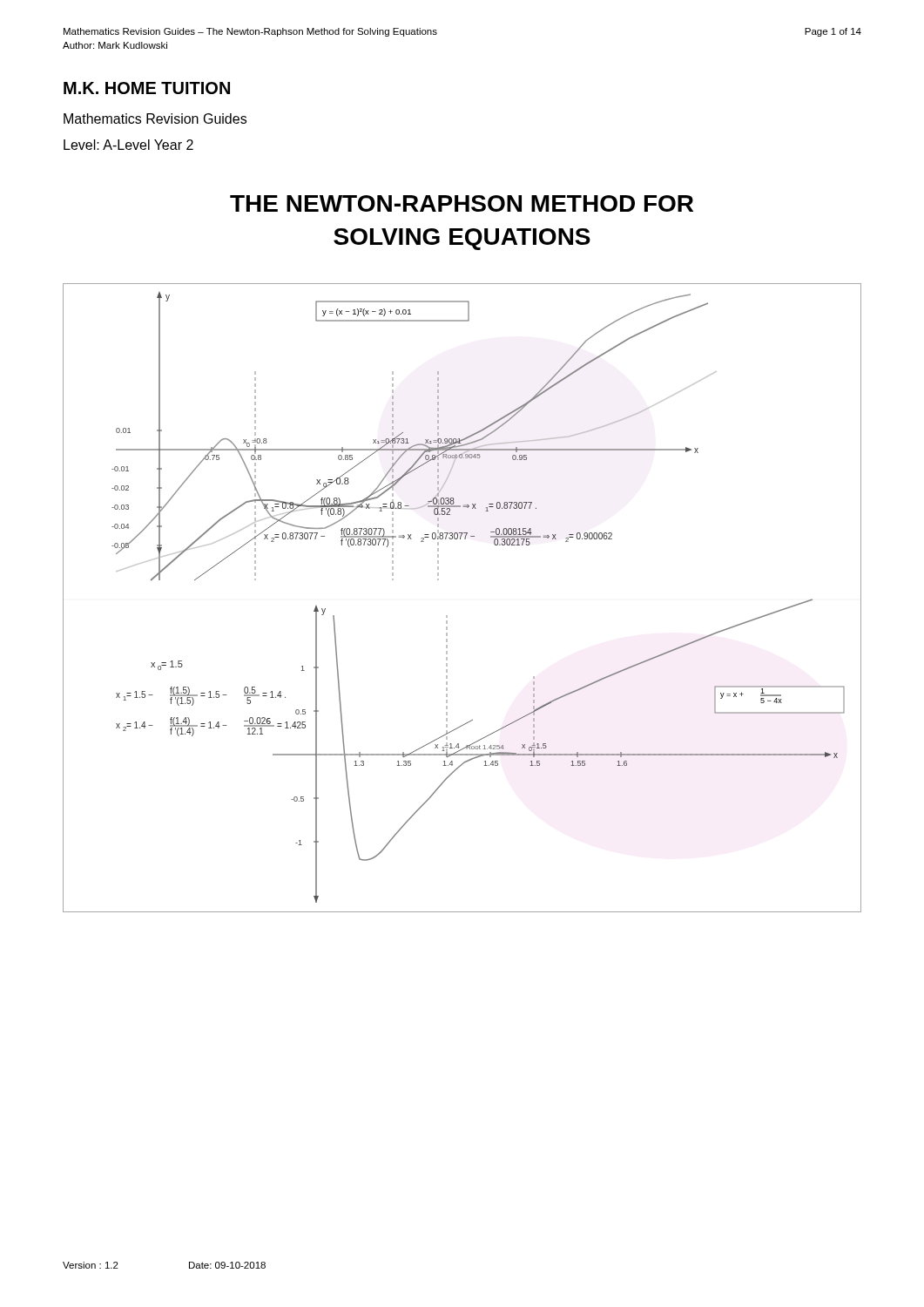This screenshot has width=924, height=1307.
Task: Point to the text starting "Level: A-Level Year 2"
Action: (128, 145)
